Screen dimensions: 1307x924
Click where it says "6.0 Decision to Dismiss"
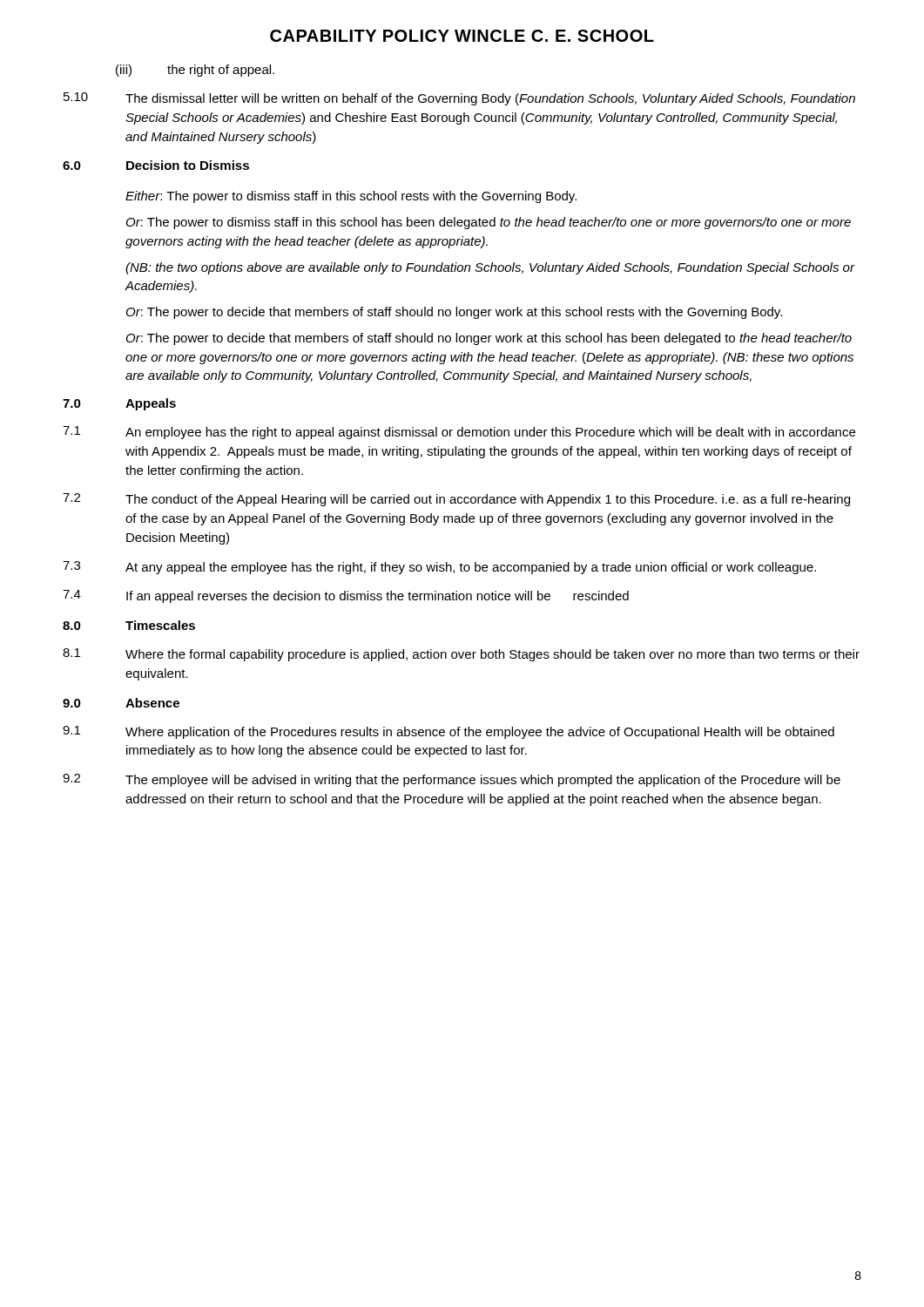click(x=156, y=165)
